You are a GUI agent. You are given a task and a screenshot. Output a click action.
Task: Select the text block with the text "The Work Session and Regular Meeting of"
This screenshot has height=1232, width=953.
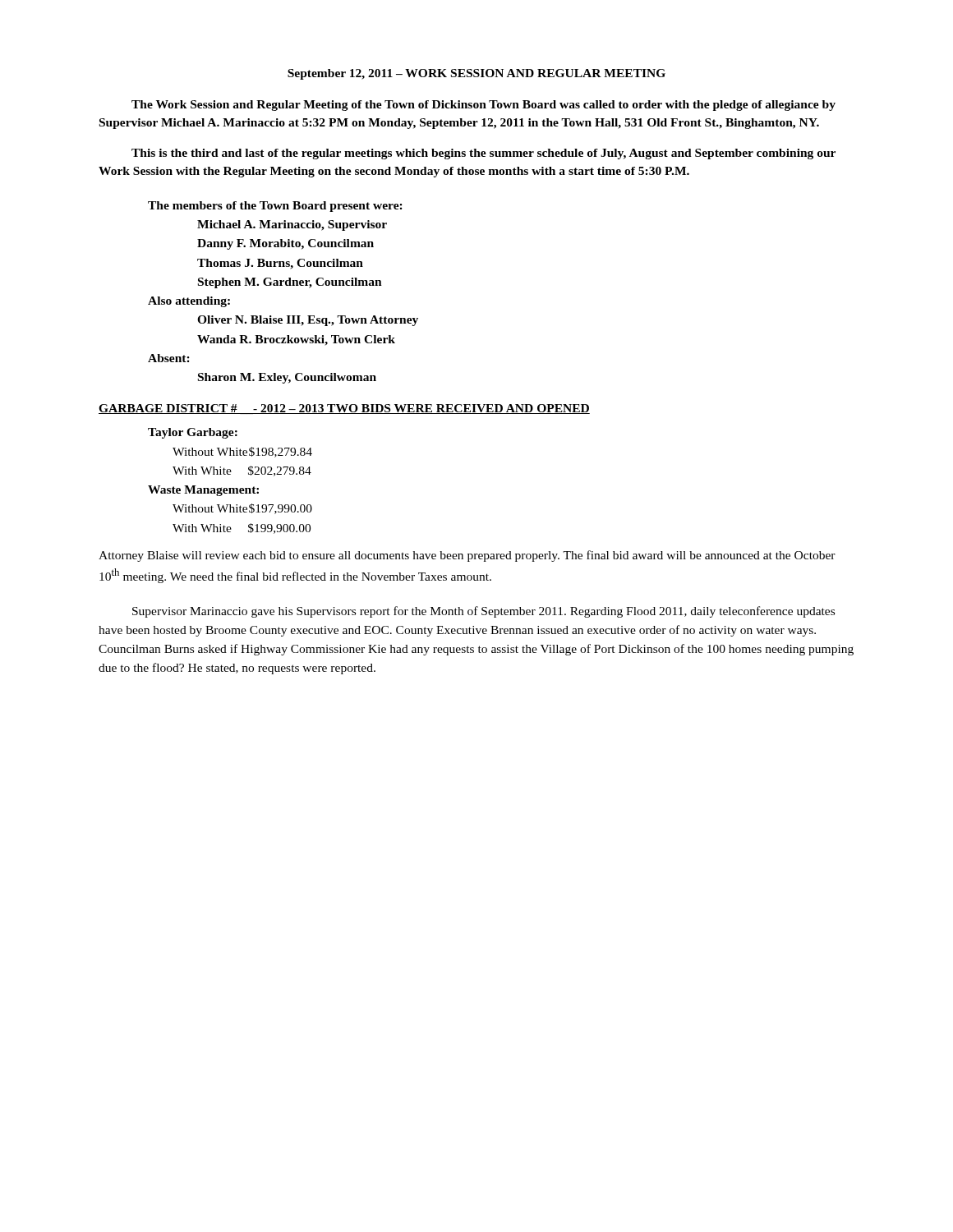tap(467, 113)
